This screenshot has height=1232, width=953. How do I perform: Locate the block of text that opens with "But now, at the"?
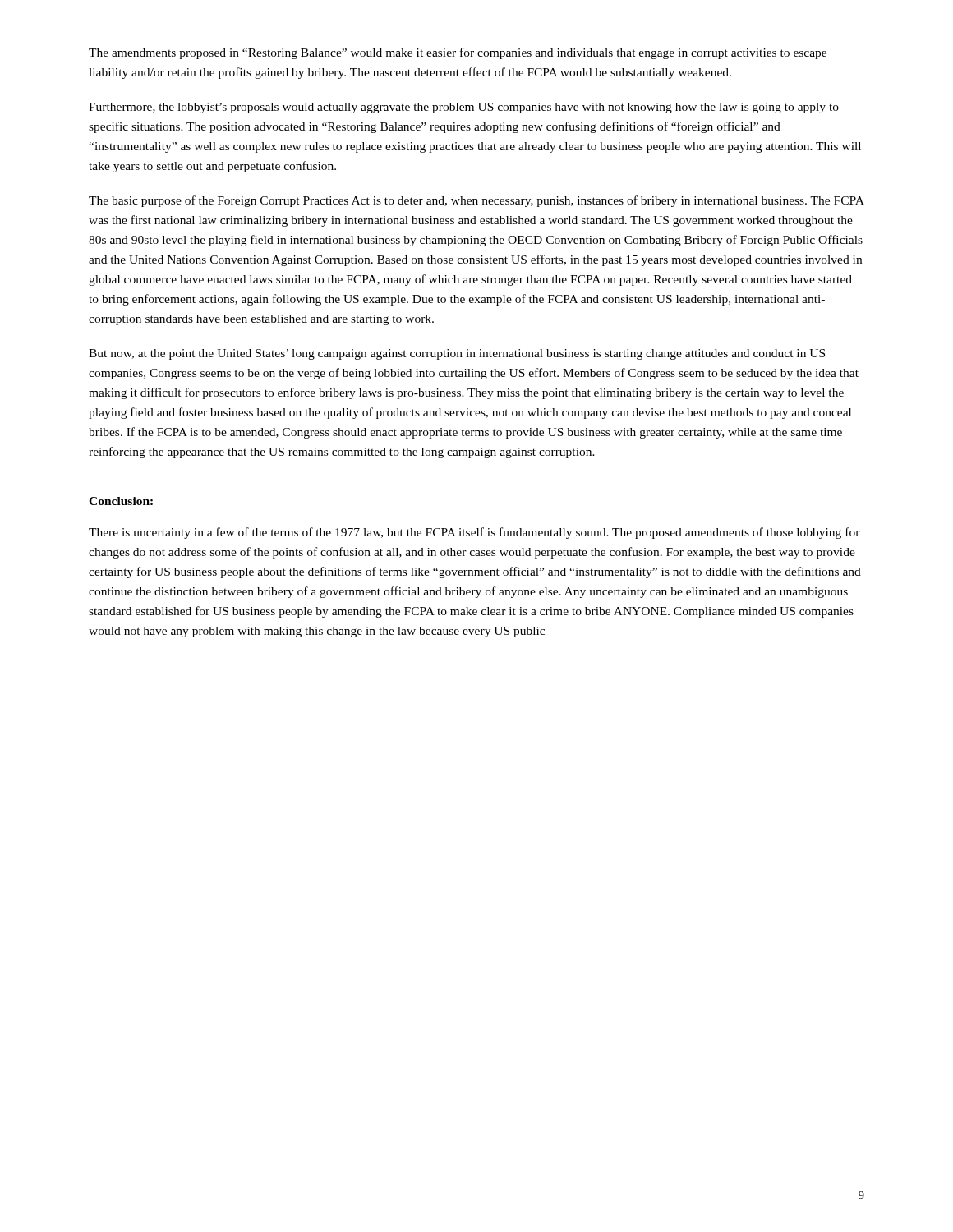474,402
